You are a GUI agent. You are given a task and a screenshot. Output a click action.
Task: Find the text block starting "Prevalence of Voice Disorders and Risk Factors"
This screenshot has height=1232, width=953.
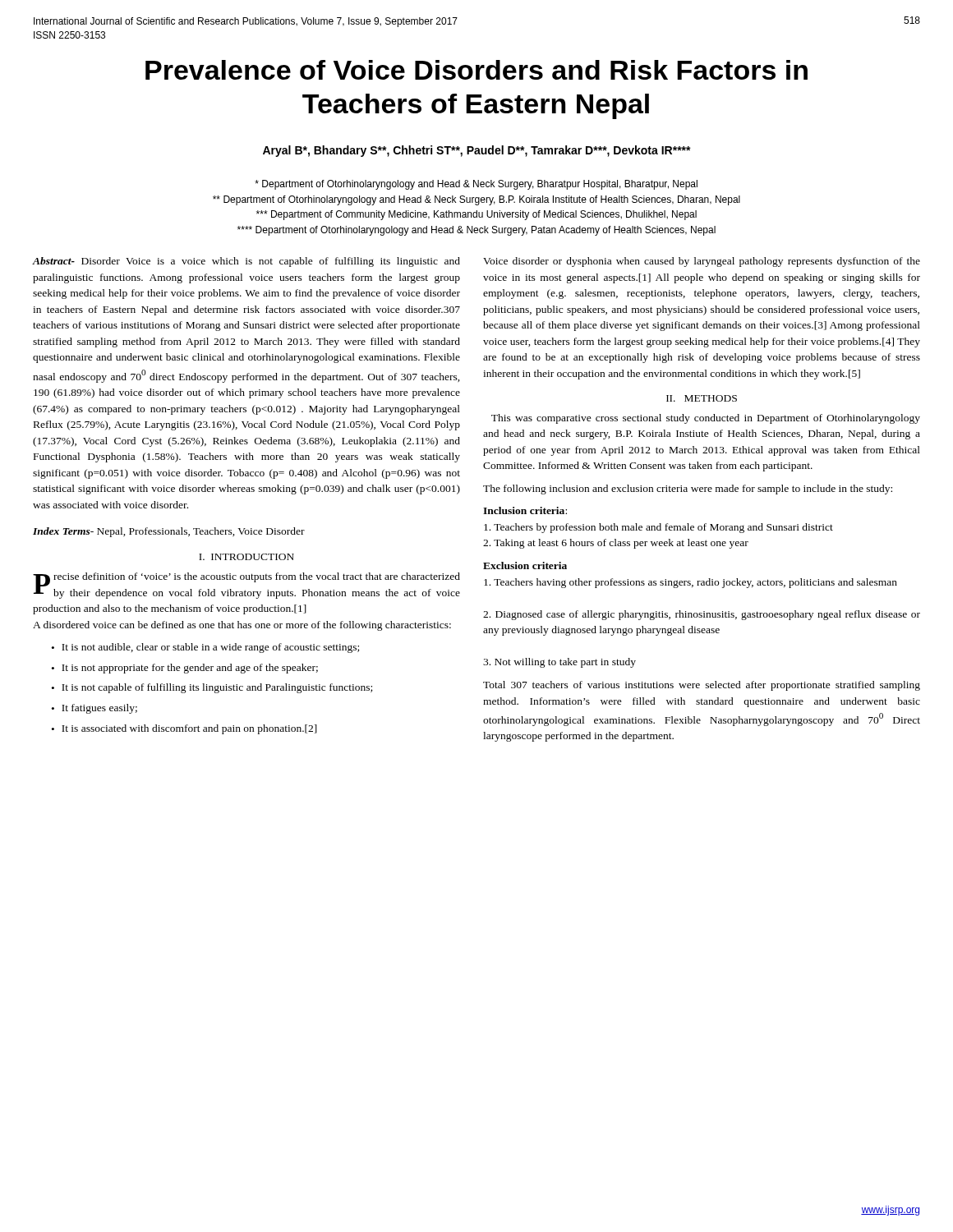click(476, 87)
